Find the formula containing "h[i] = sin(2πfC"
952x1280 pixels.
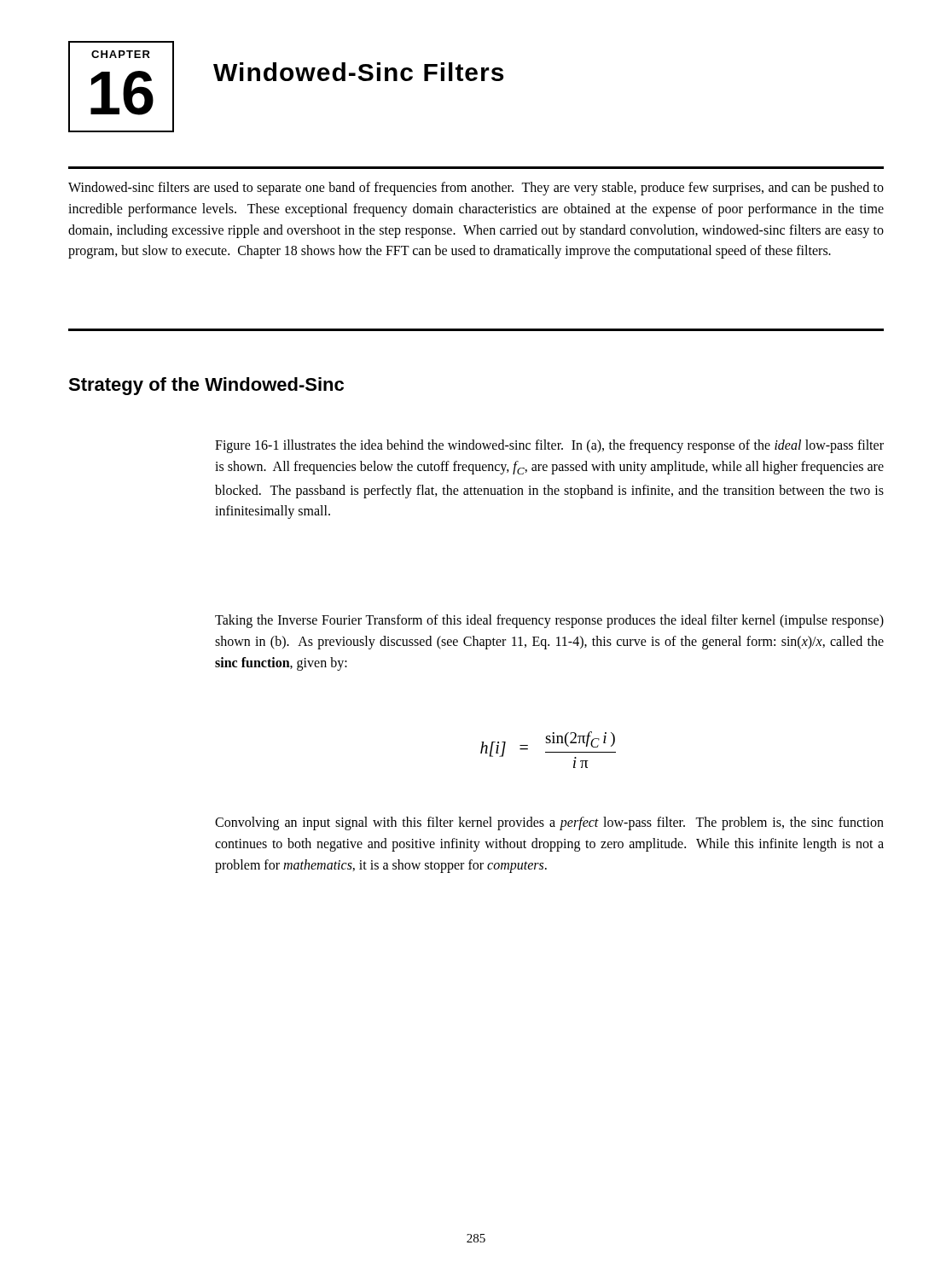549,750
